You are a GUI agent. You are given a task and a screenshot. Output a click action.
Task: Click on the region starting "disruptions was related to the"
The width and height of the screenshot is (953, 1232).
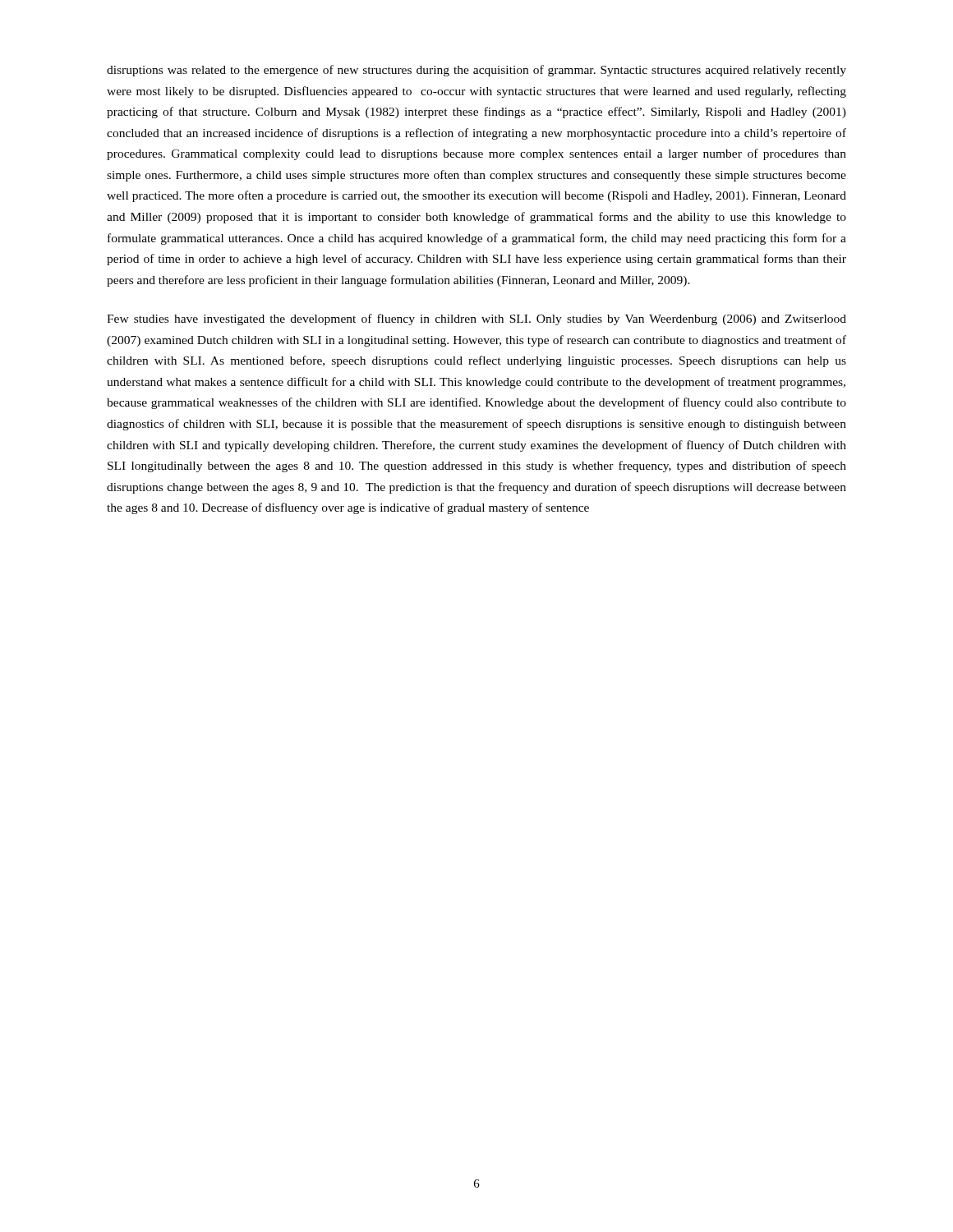476,174
